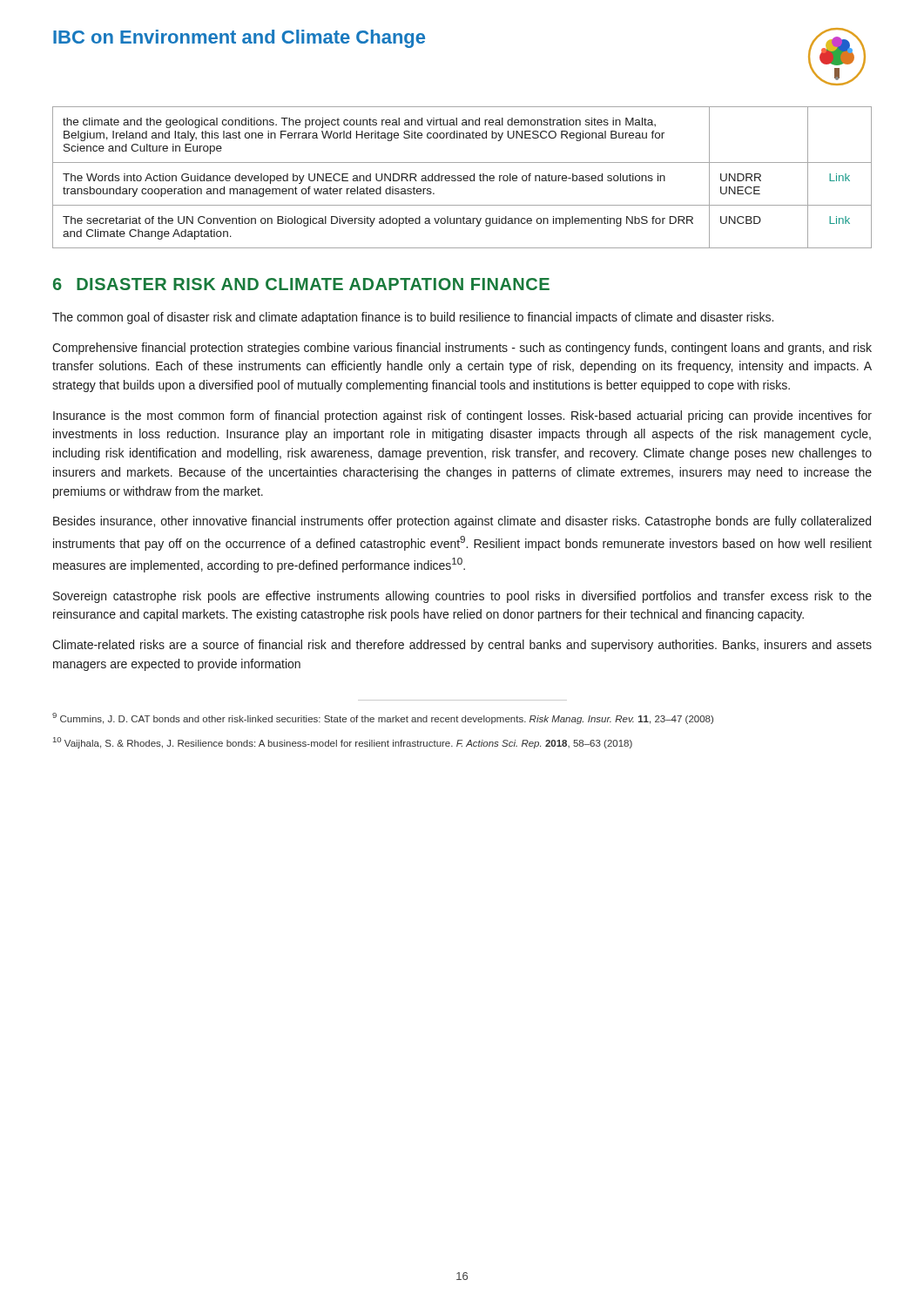Select the table
The image size is (924, 1307).
[462, 177]
